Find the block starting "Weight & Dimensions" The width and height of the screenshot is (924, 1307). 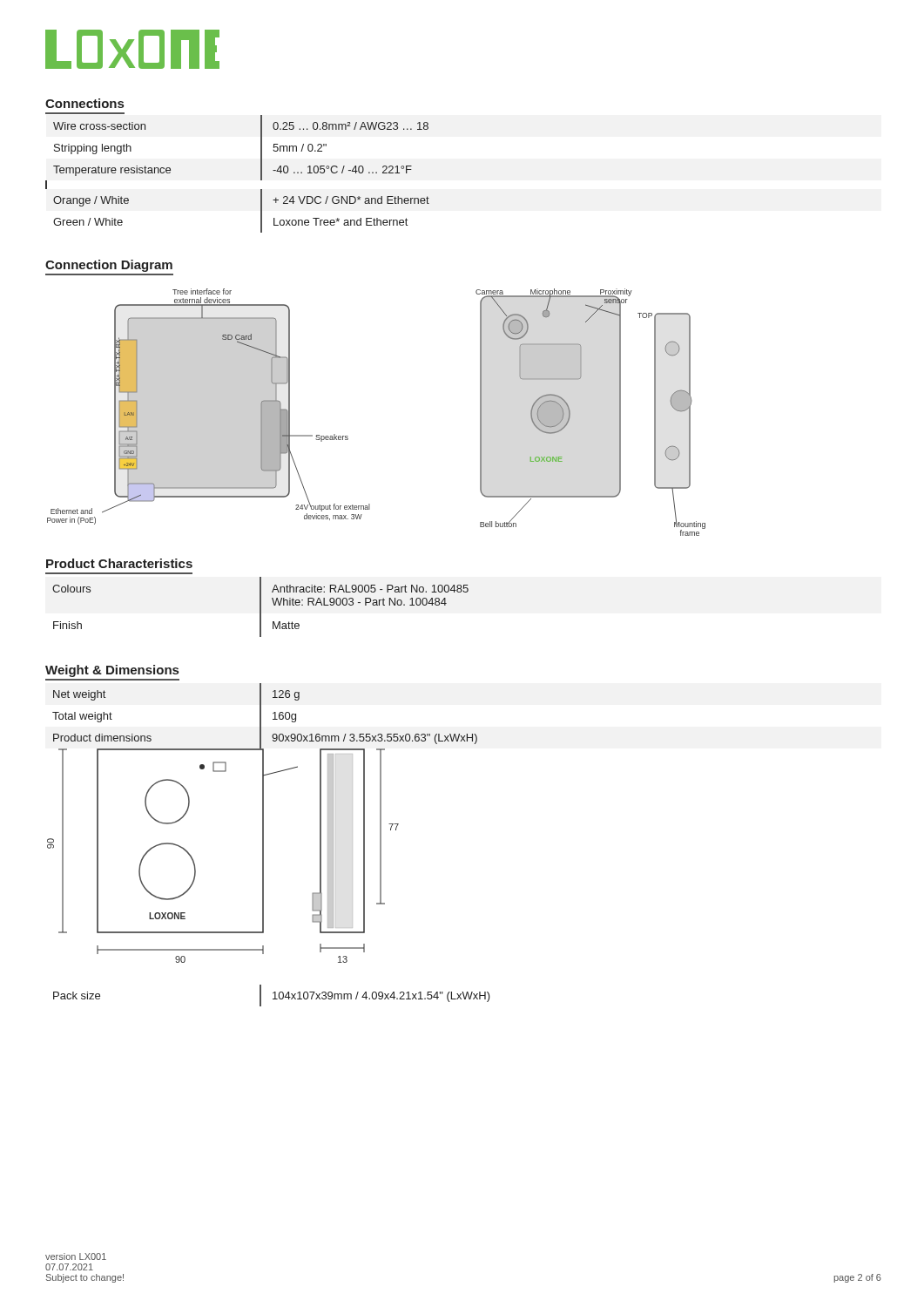(x=112, y=671)
